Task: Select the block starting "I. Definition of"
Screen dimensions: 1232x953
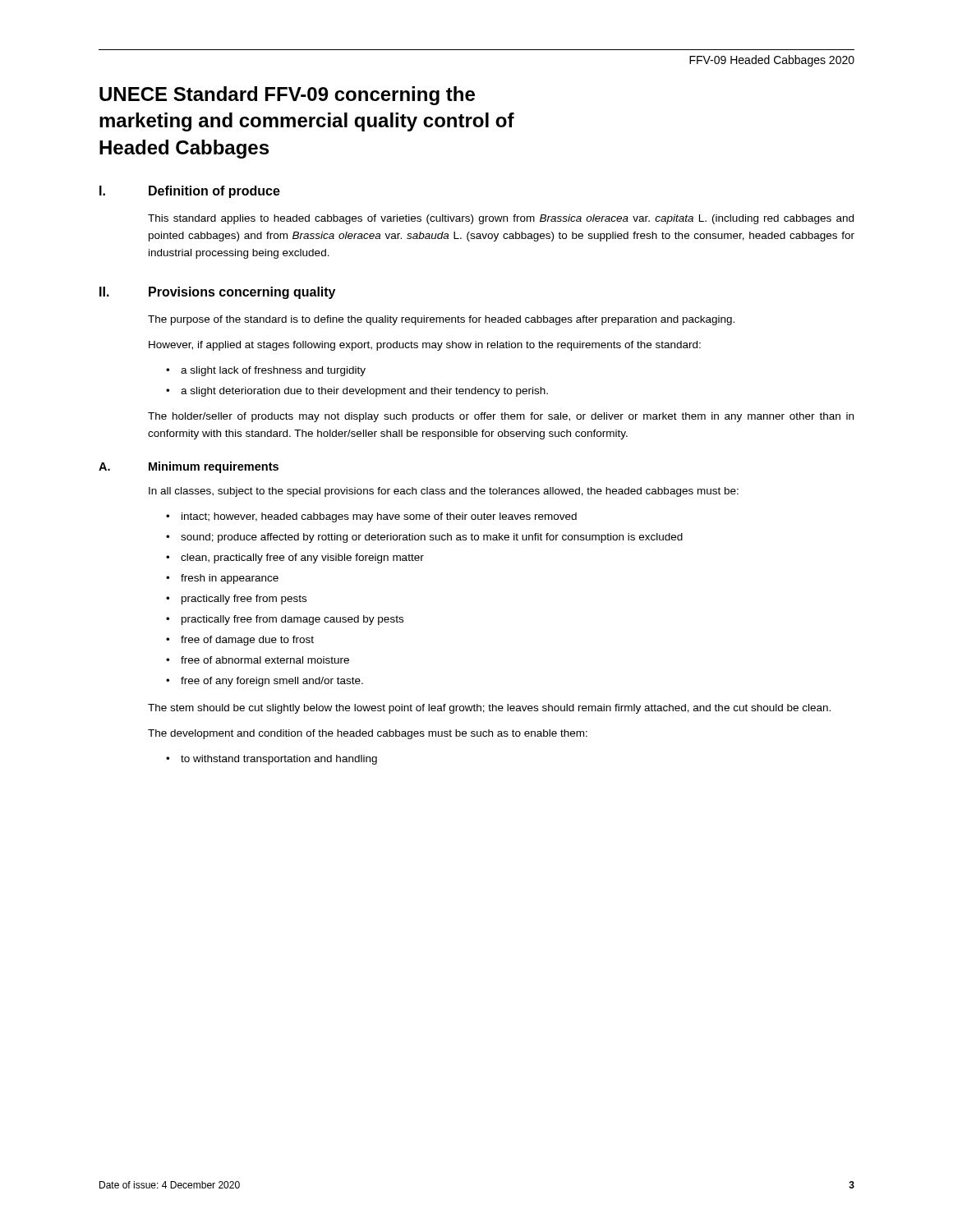Action: [189, 191]
